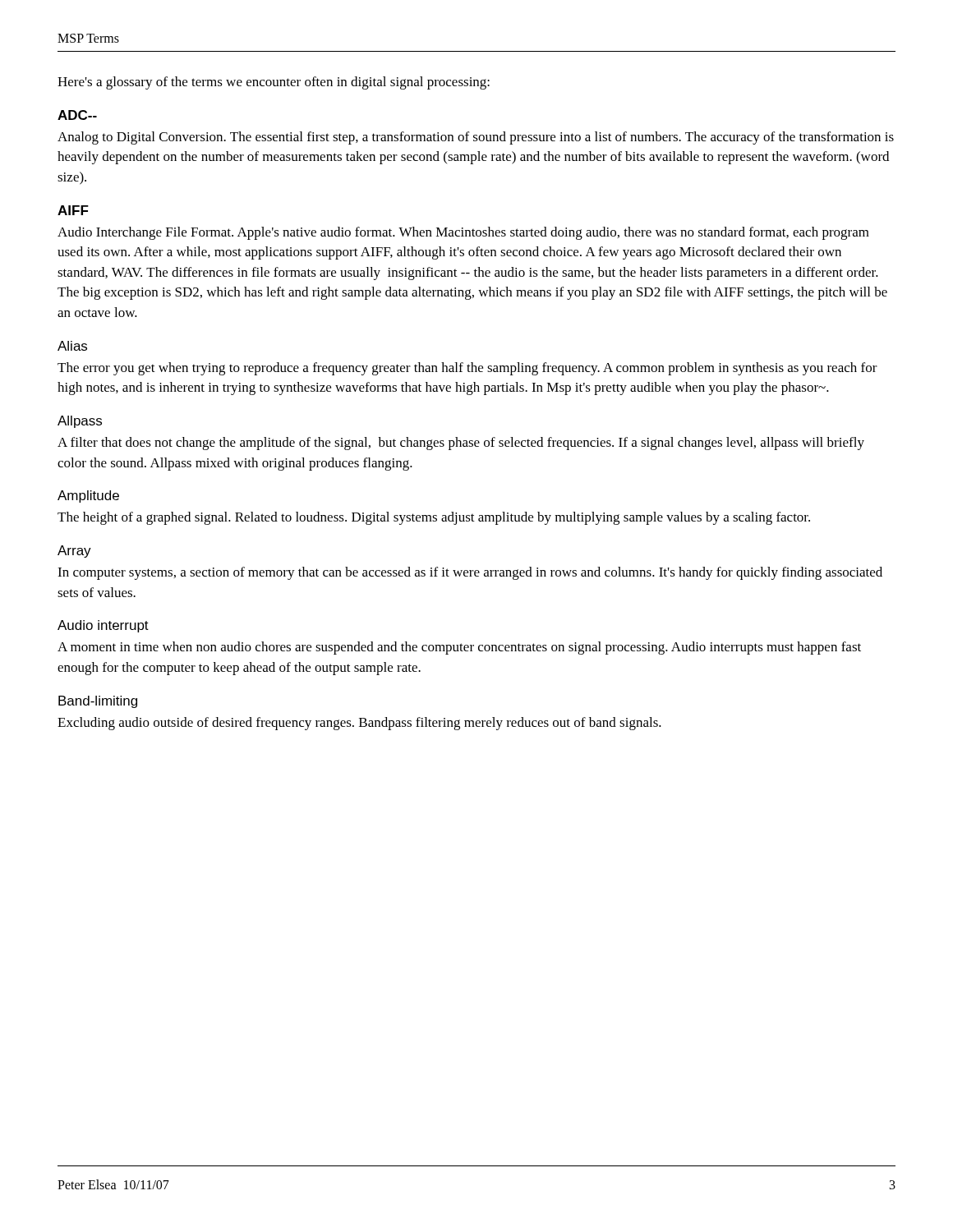Find the section header that says "Audio interrupt"
Screen dimensions: 1232x953
coord(103,626)
